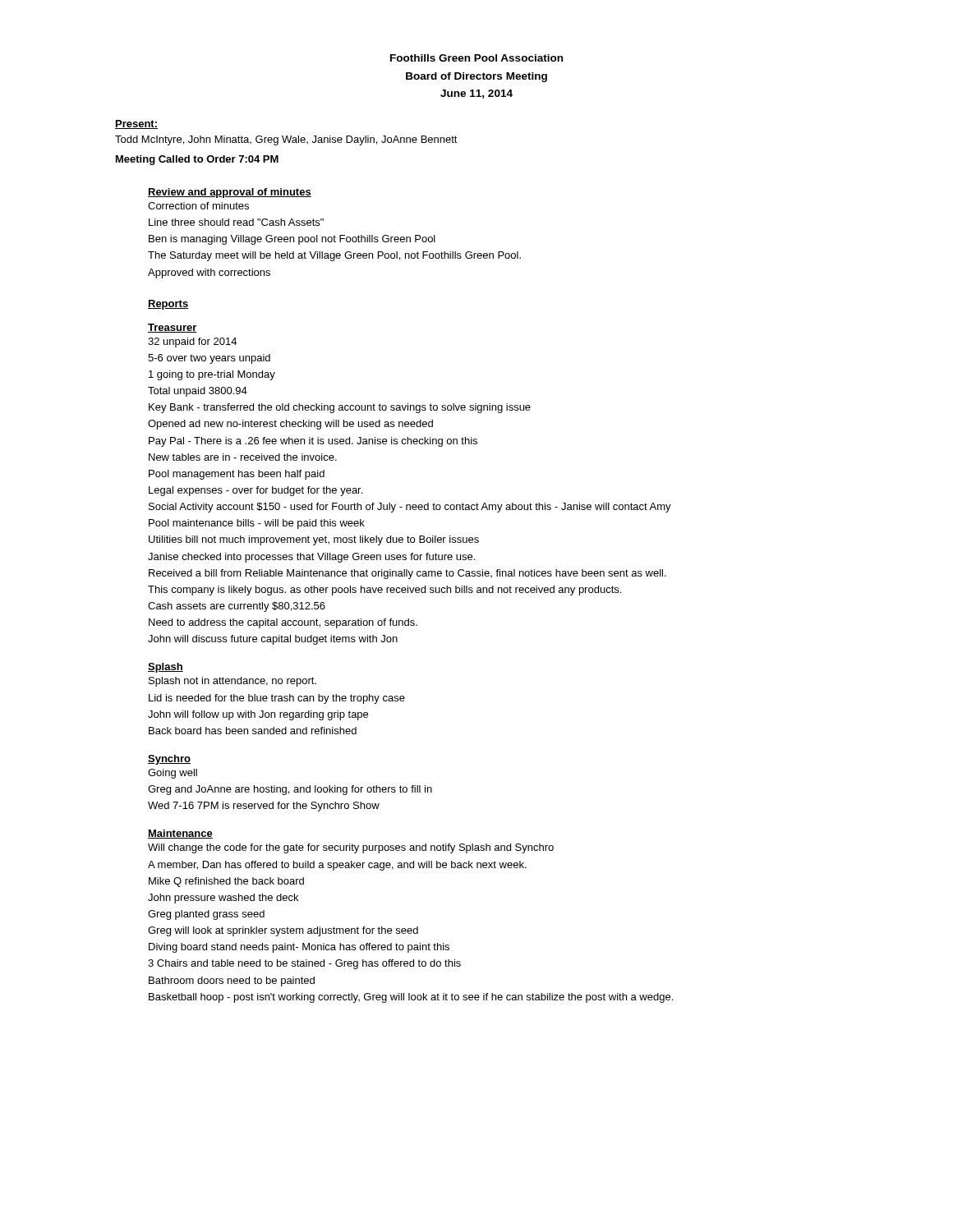Find the region starting "32 unpaid for 2014 5-6 over two"

[x=192, y=342]
